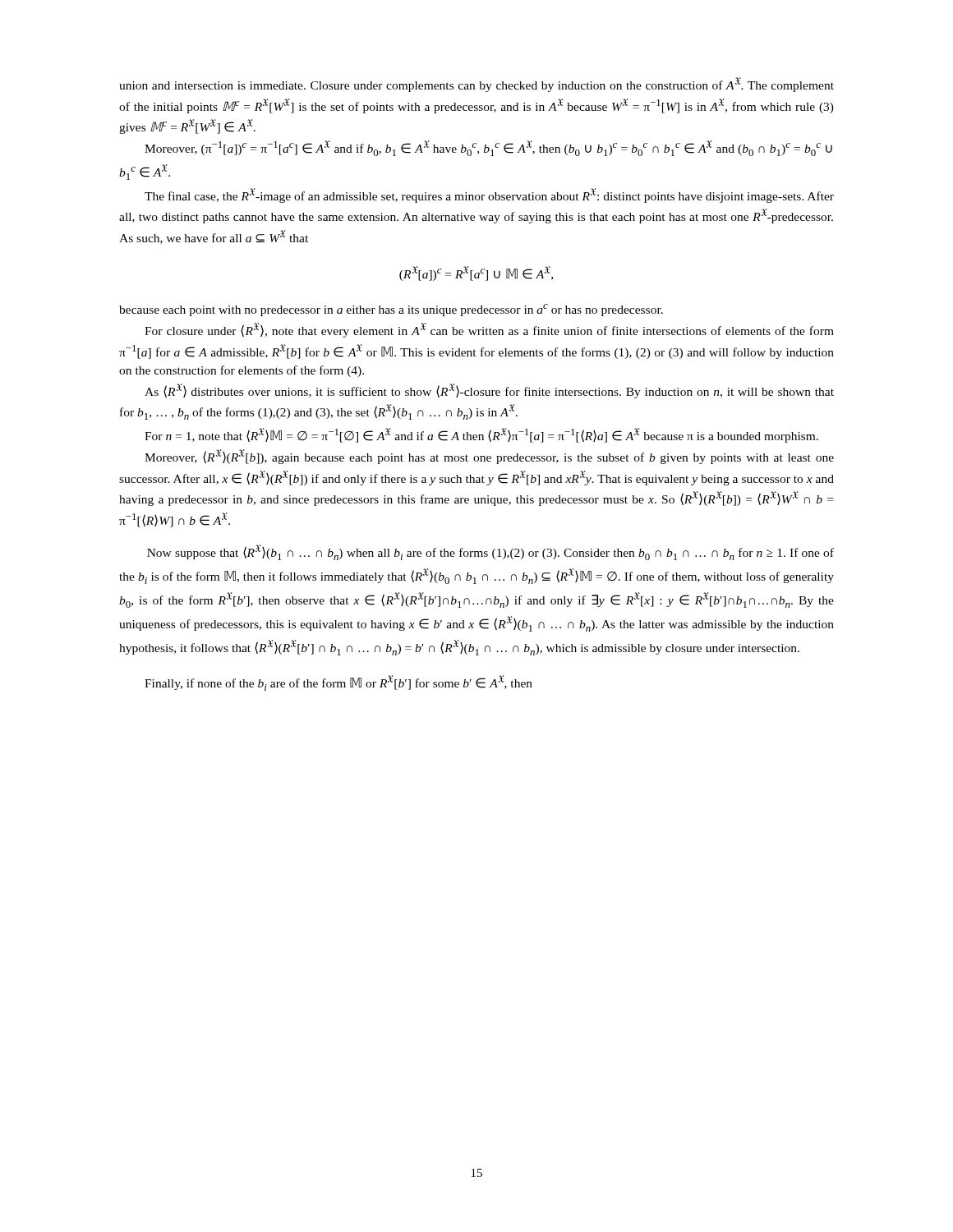Viewport: 953px width, 1232px height.
Task: Navigate to the region starting "Now suppose that ⟨R𝔛⟩(b1 ∩ … ∩"
Action: (476, 600)
